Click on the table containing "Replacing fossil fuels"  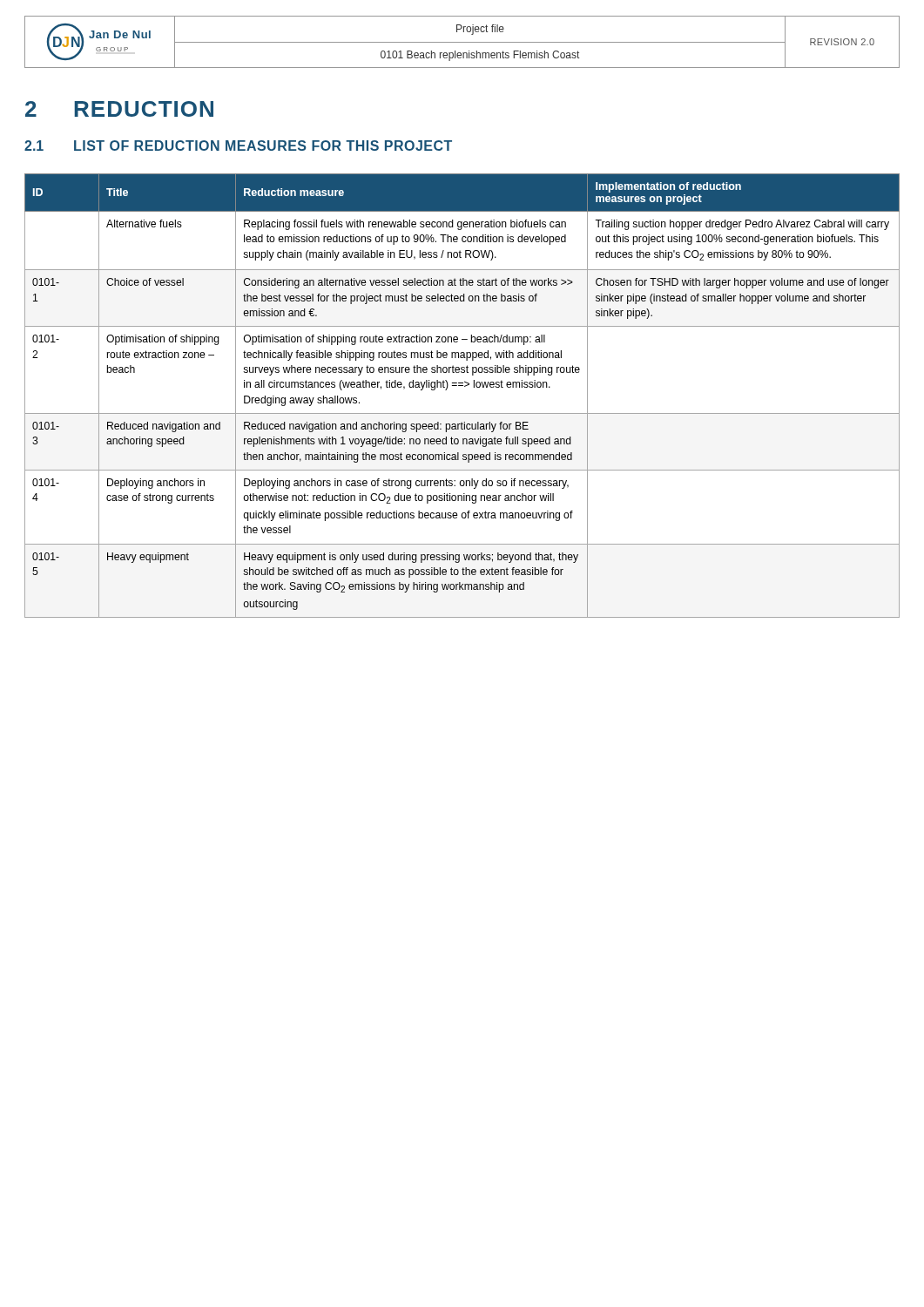click(462, 396)
